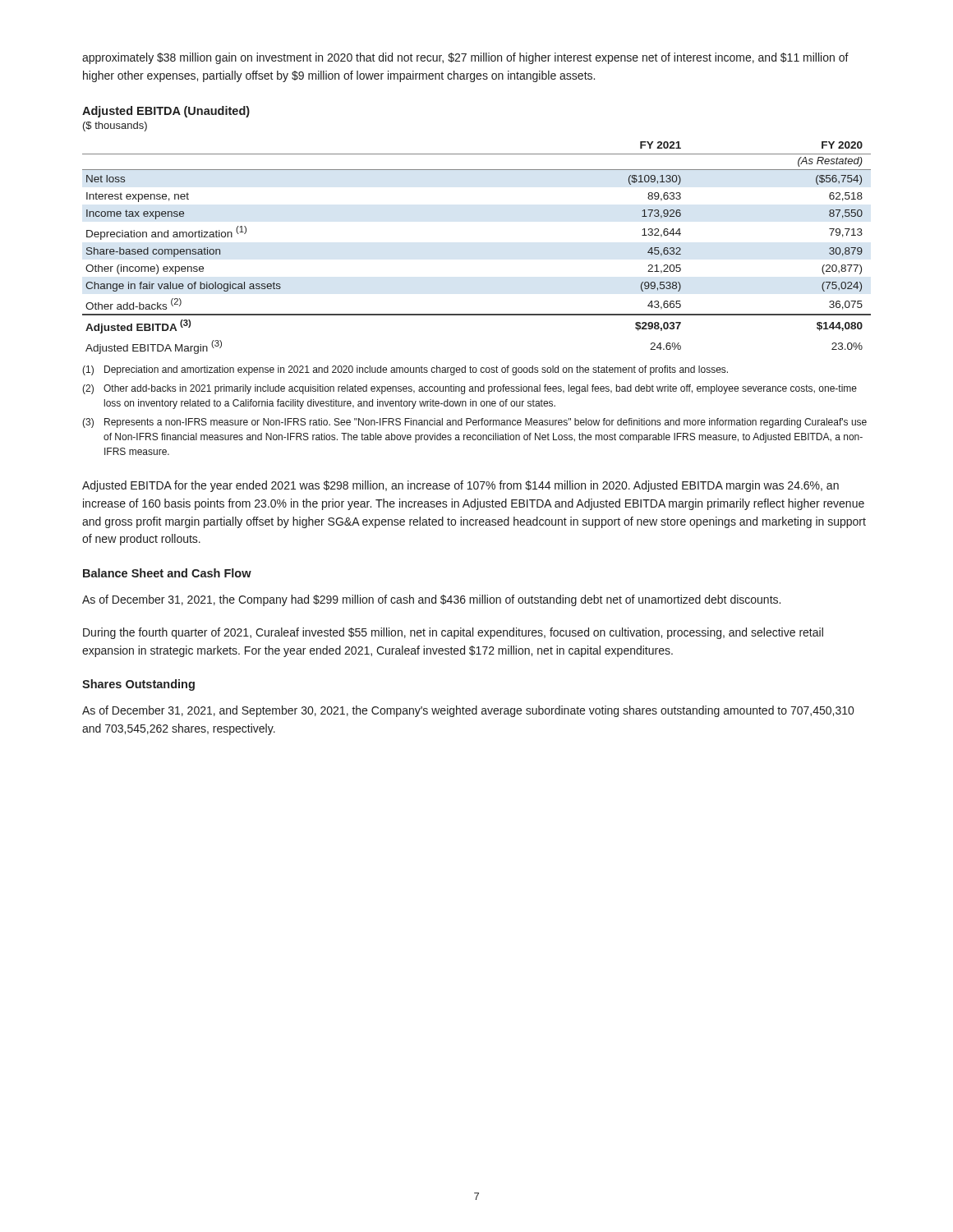The height and width of the screenshot is (1232, 953).
Task: Select the passage starting "As of December 31, 2021, the Company"
Action: coord(432,600)
